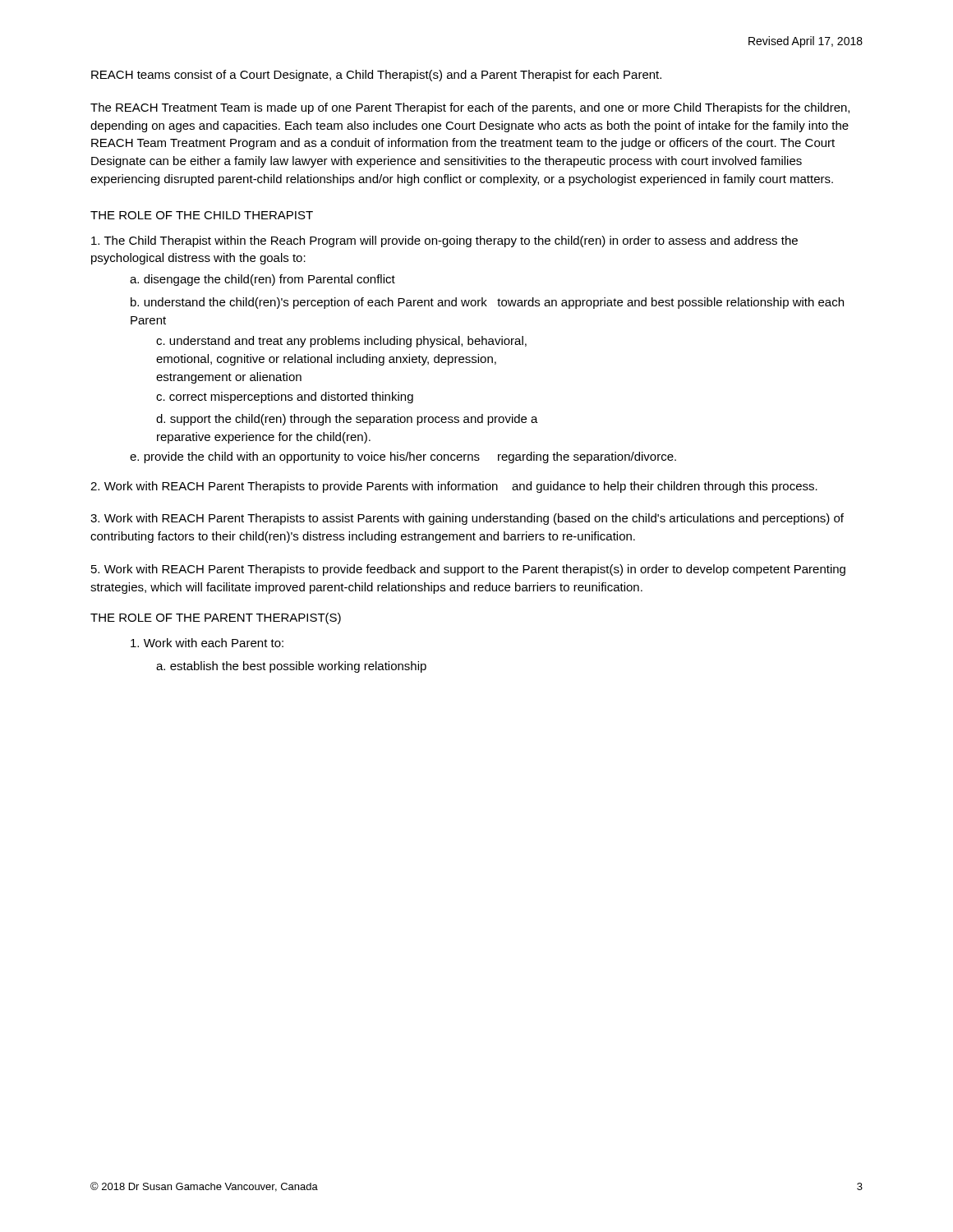Click the passage that begins "The Child Therapist within the Reach Program"
The width and height of the screenshot is (953, 1232).
(444, 249)
